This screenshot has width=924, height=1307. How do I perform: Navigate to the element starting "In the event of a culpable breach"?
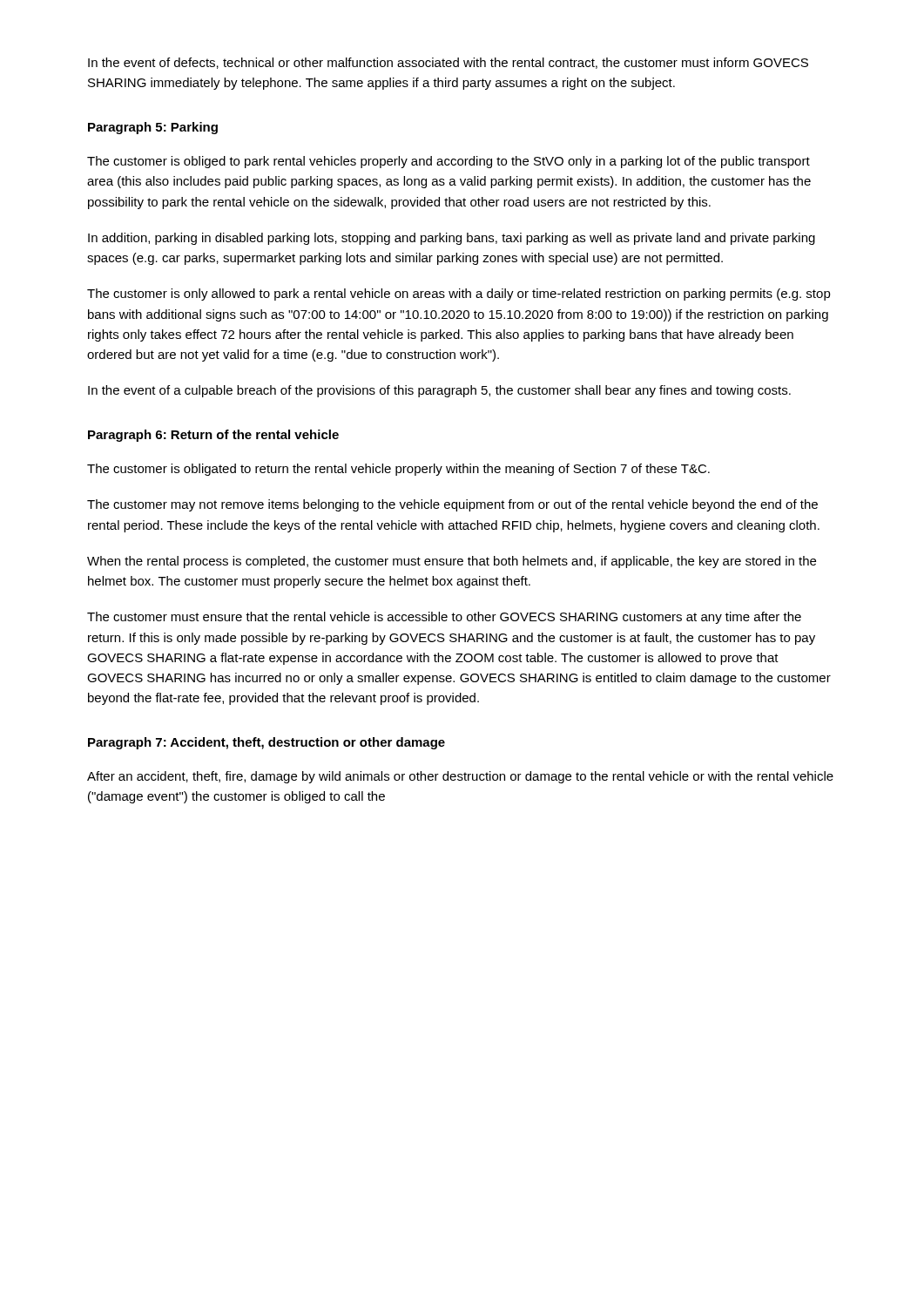pos(439,390)
